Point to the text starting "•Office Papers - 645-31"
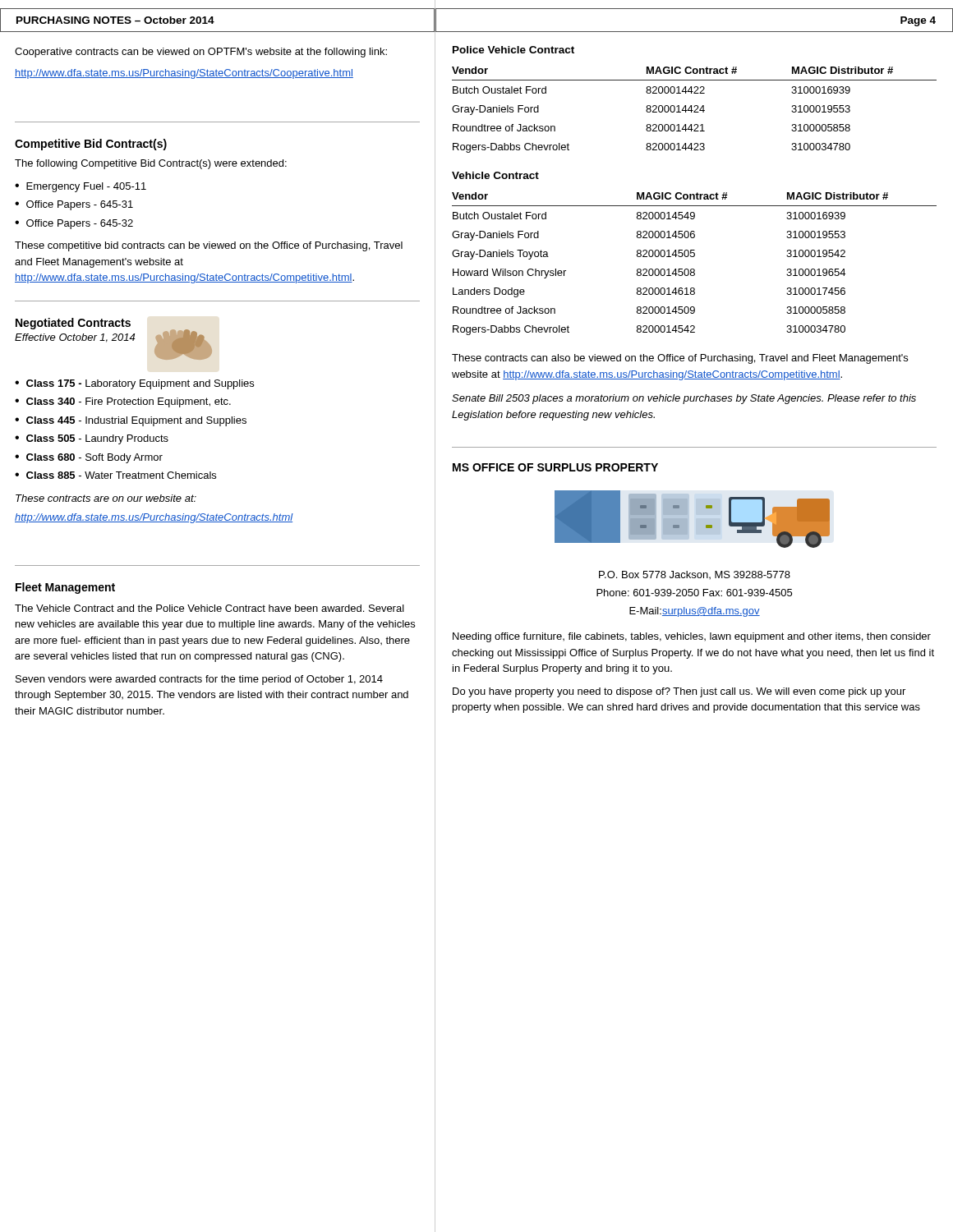The height and width of the screenshot is (1232, 953). click(74, 204)
